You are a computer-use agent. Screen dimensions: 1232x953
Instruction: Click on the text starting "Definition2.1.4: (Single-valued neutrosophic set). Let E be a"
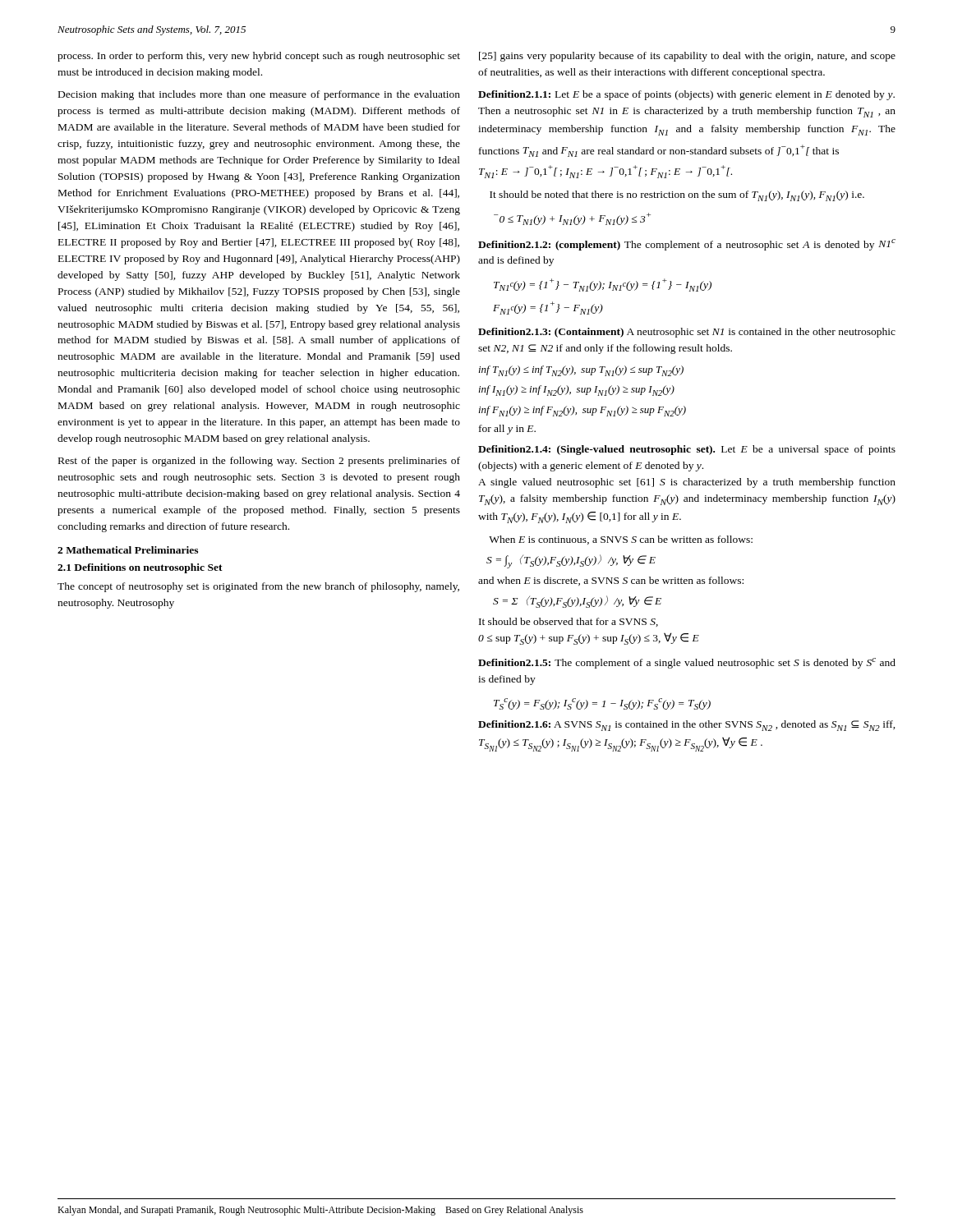[x=687, y=484]
